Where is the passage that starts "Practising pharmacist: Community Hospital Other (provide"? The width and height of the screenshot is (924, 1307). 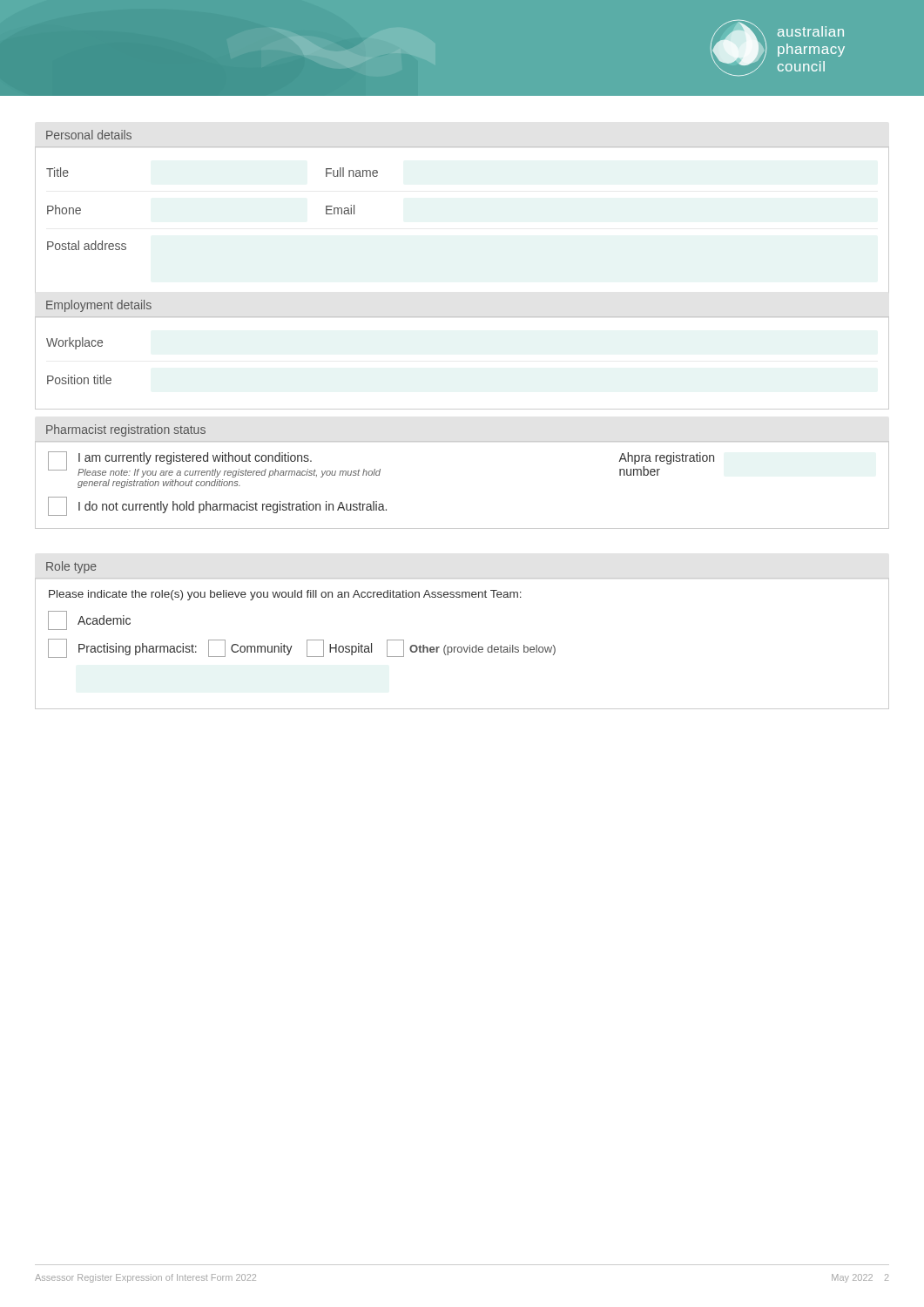click(302, 648)
